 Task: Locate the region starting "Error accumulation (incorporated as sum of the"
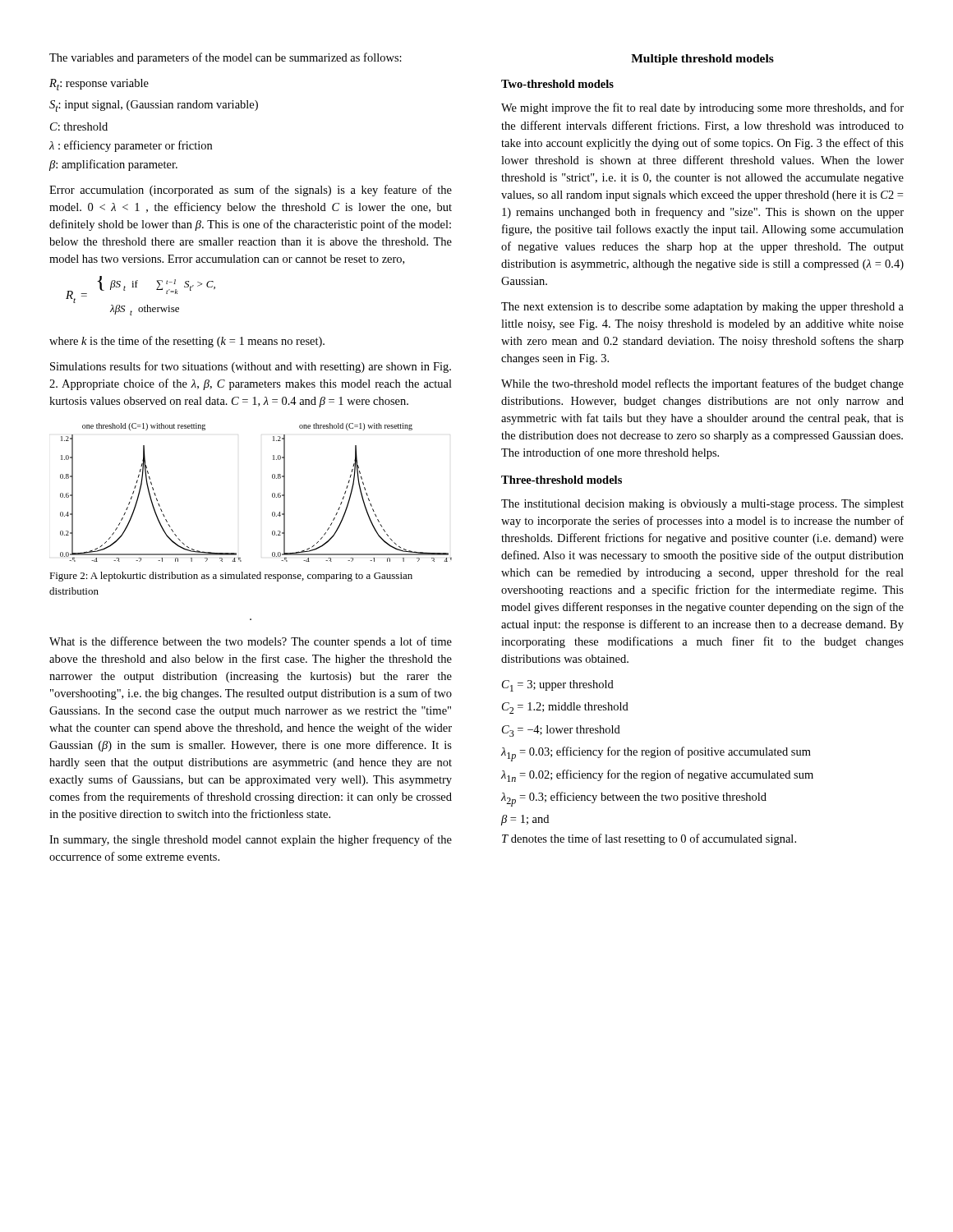click(x=251, y=225)
